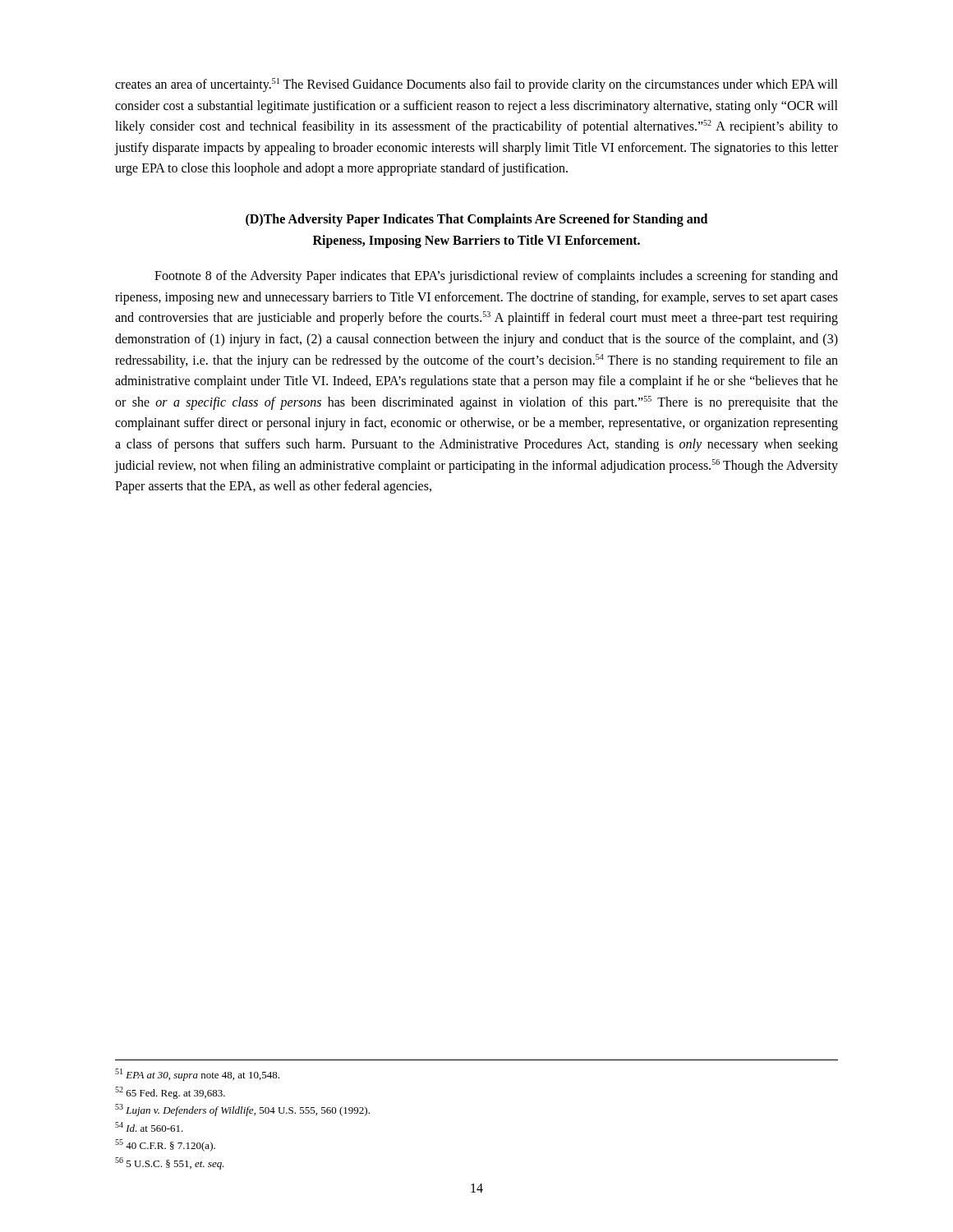953x1232 pixels.
Task: Click on the footnote that reads "53 Lujan v. Defenders"
Action: click(243, 1109)
